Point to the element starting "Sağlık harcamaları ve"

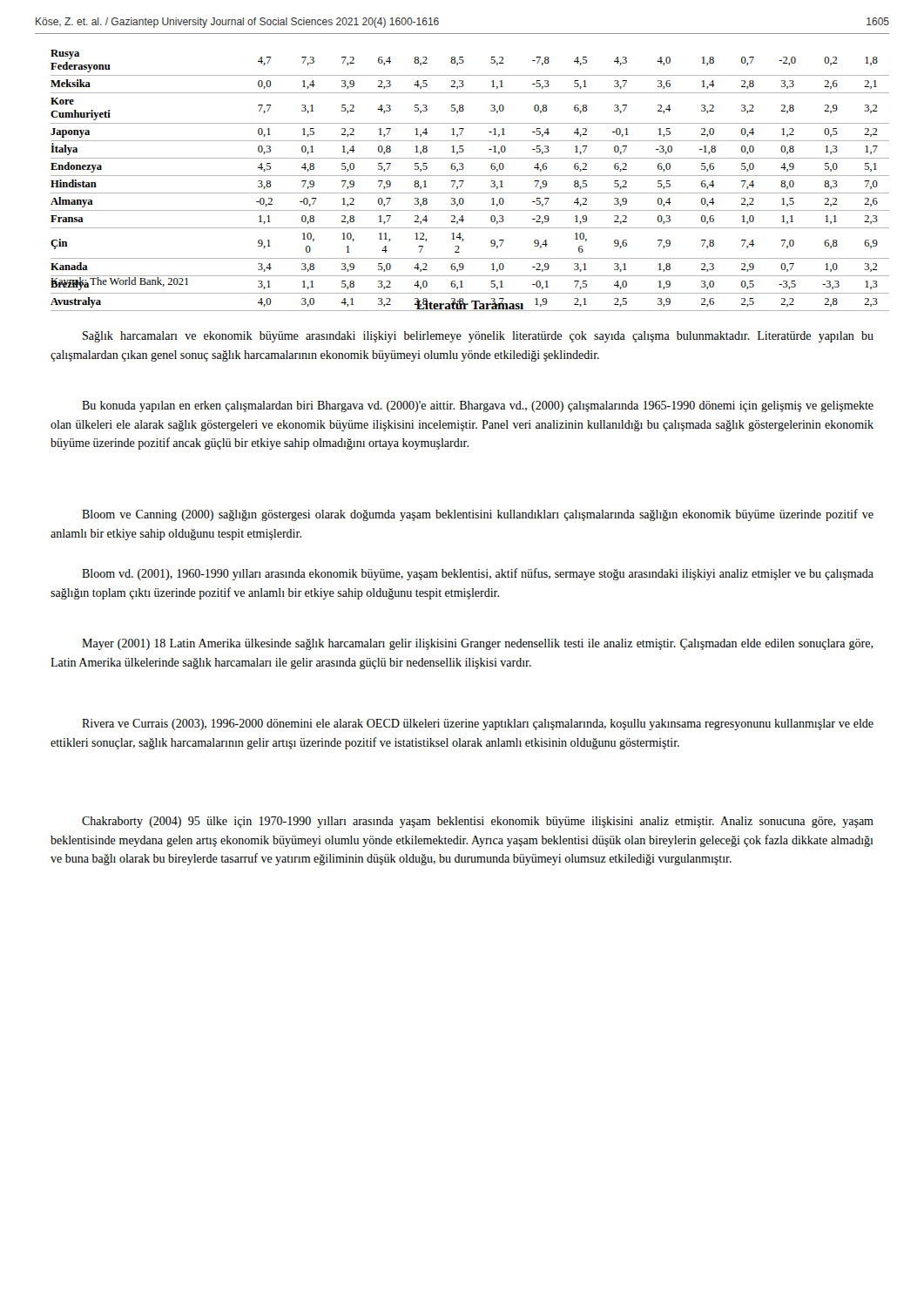coord(462,346)
